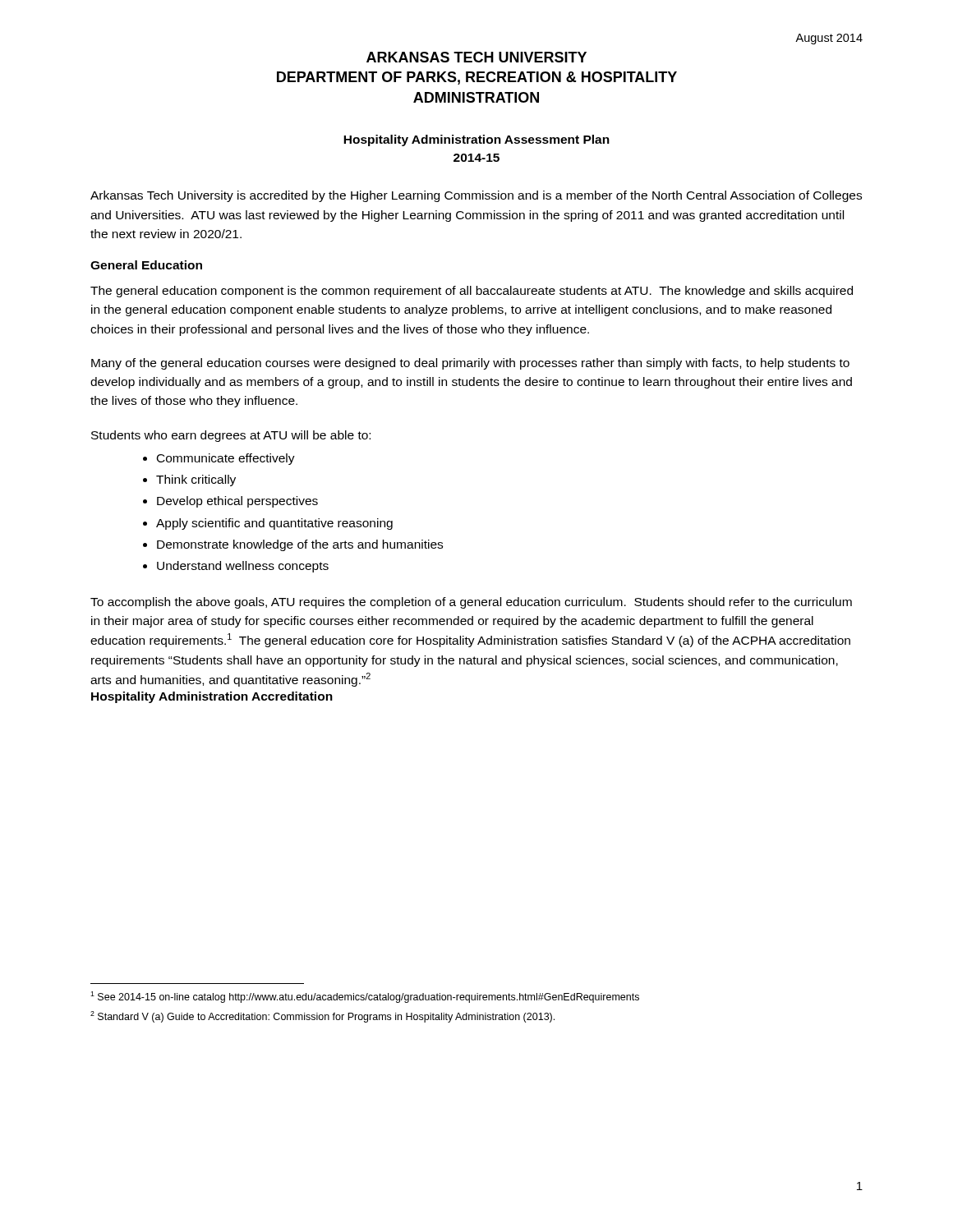The height and width of the screenshot is (1232, 953).
Task: Point to the element starting "ARKANSAS TECH UNIVERSITY DEPARTMENT OF"
Action: (476, 77)
